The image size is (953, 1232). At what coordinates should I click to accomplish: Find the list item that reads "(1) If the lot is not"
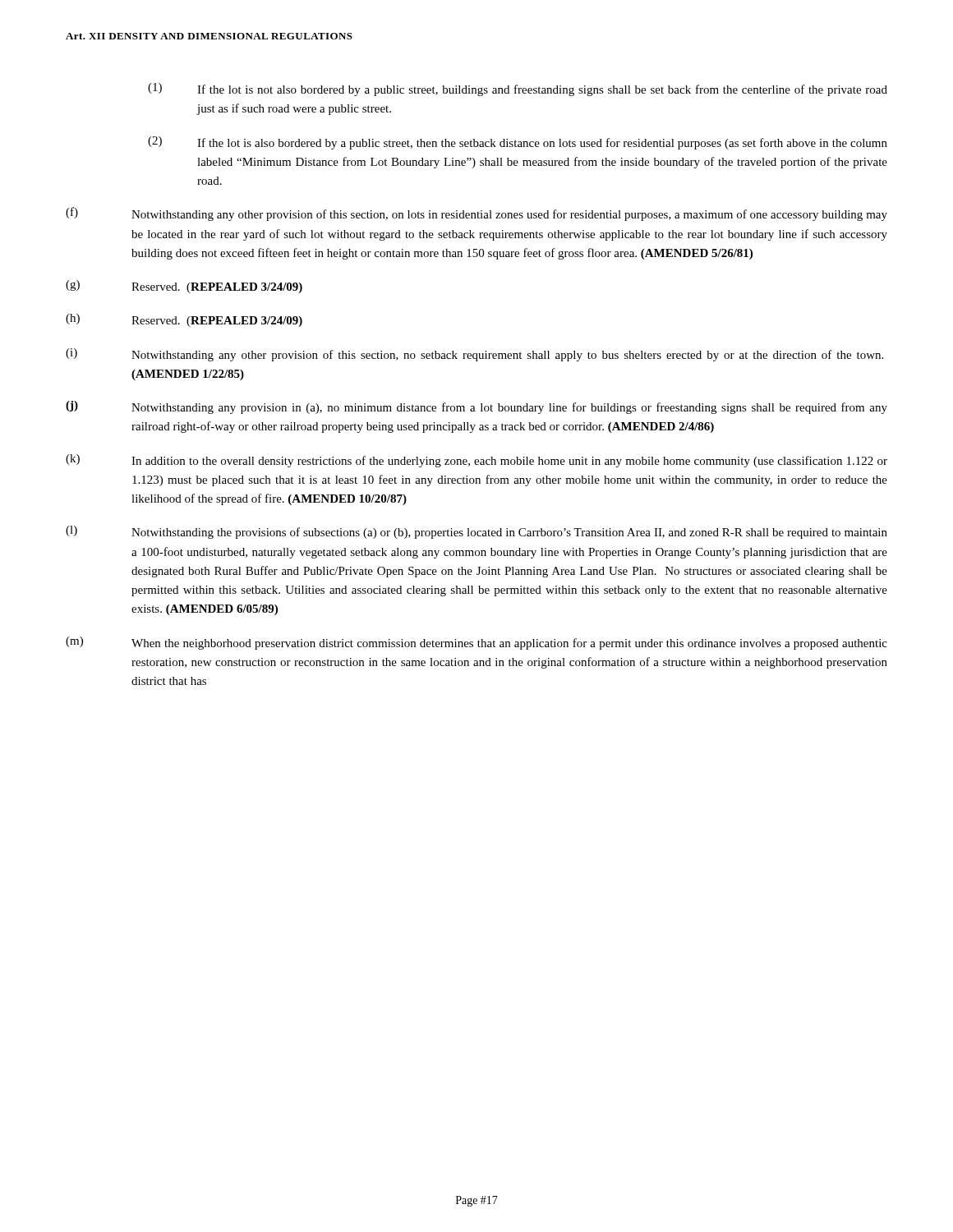click(518, 100)
